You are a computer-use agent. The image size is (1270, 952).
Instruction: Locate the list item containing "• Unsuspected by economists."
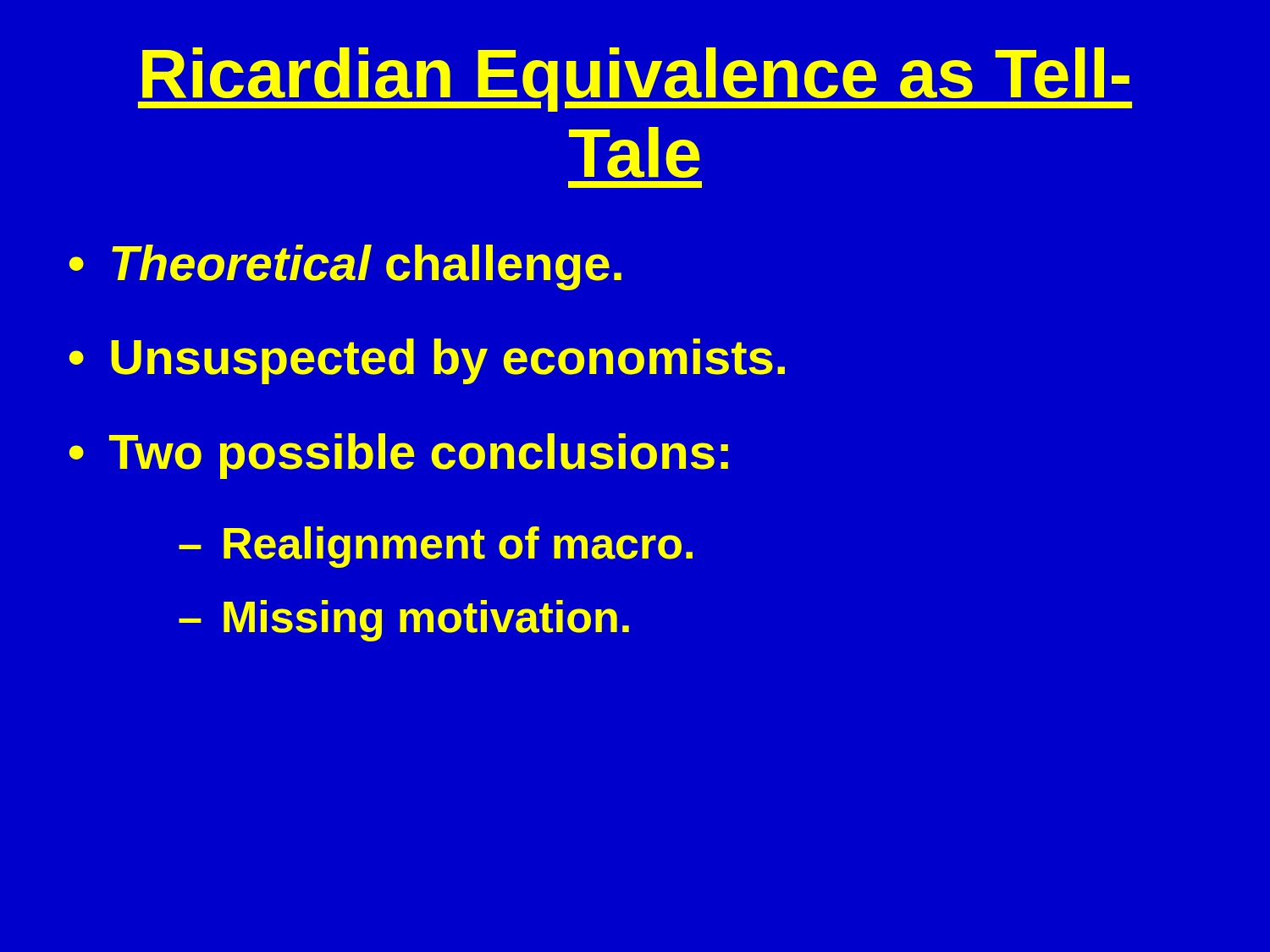coord(428,357)
